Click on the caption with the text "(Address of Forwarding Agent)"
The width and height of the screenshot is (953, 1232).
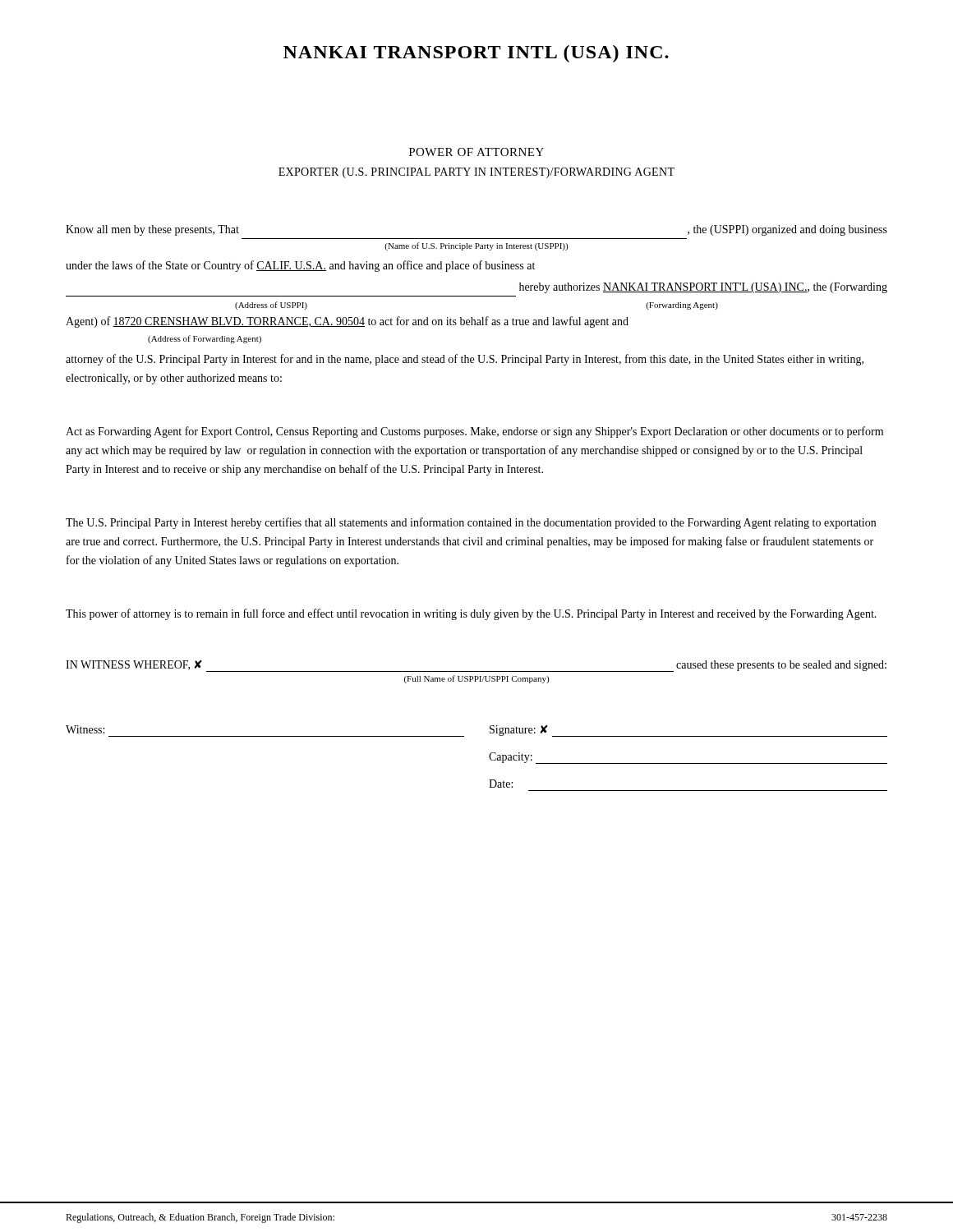(205, 338)
